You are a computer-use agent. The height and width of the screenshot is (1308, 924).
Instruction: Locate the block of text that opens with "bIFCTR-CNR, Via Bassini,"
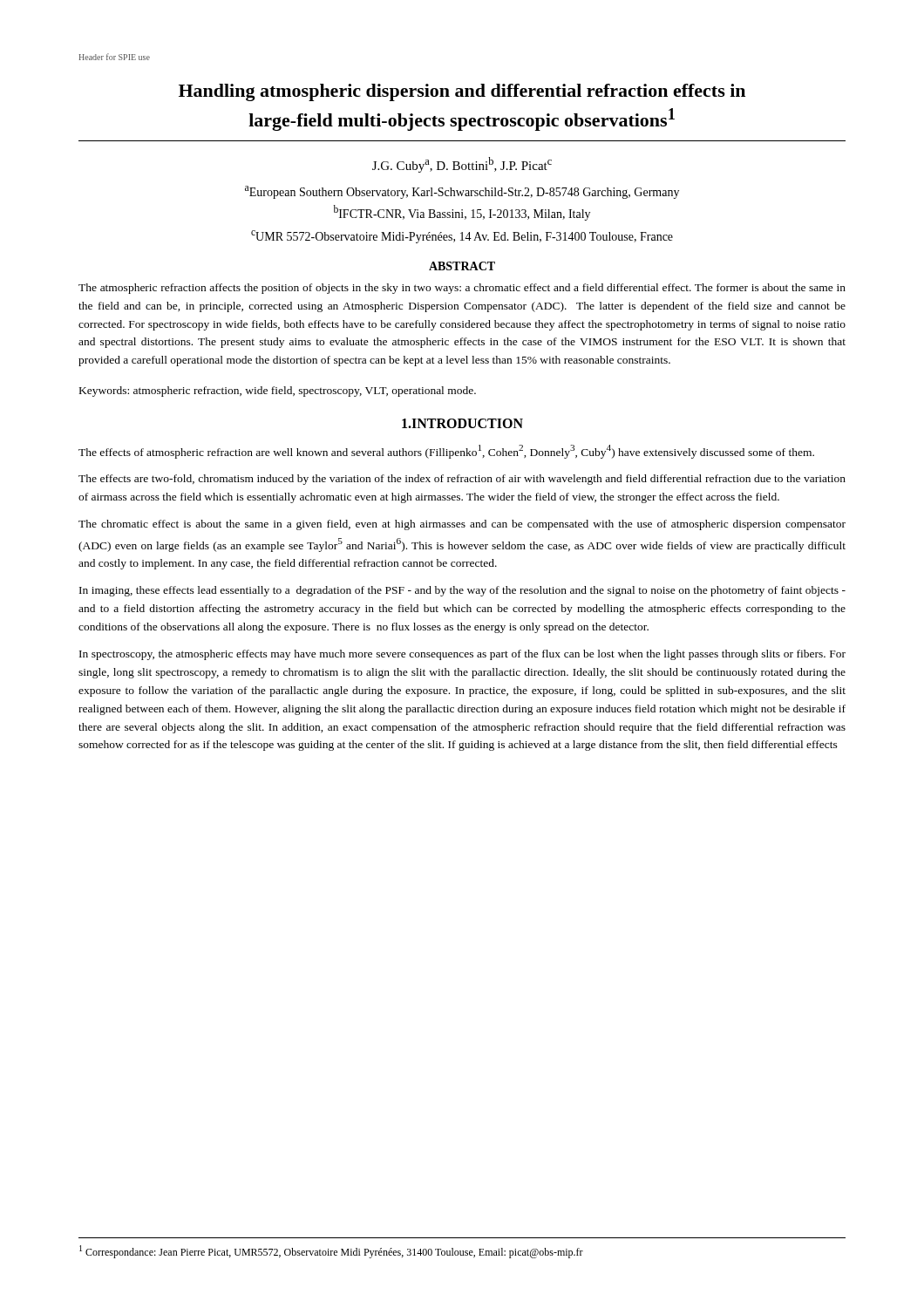[462, 212]
